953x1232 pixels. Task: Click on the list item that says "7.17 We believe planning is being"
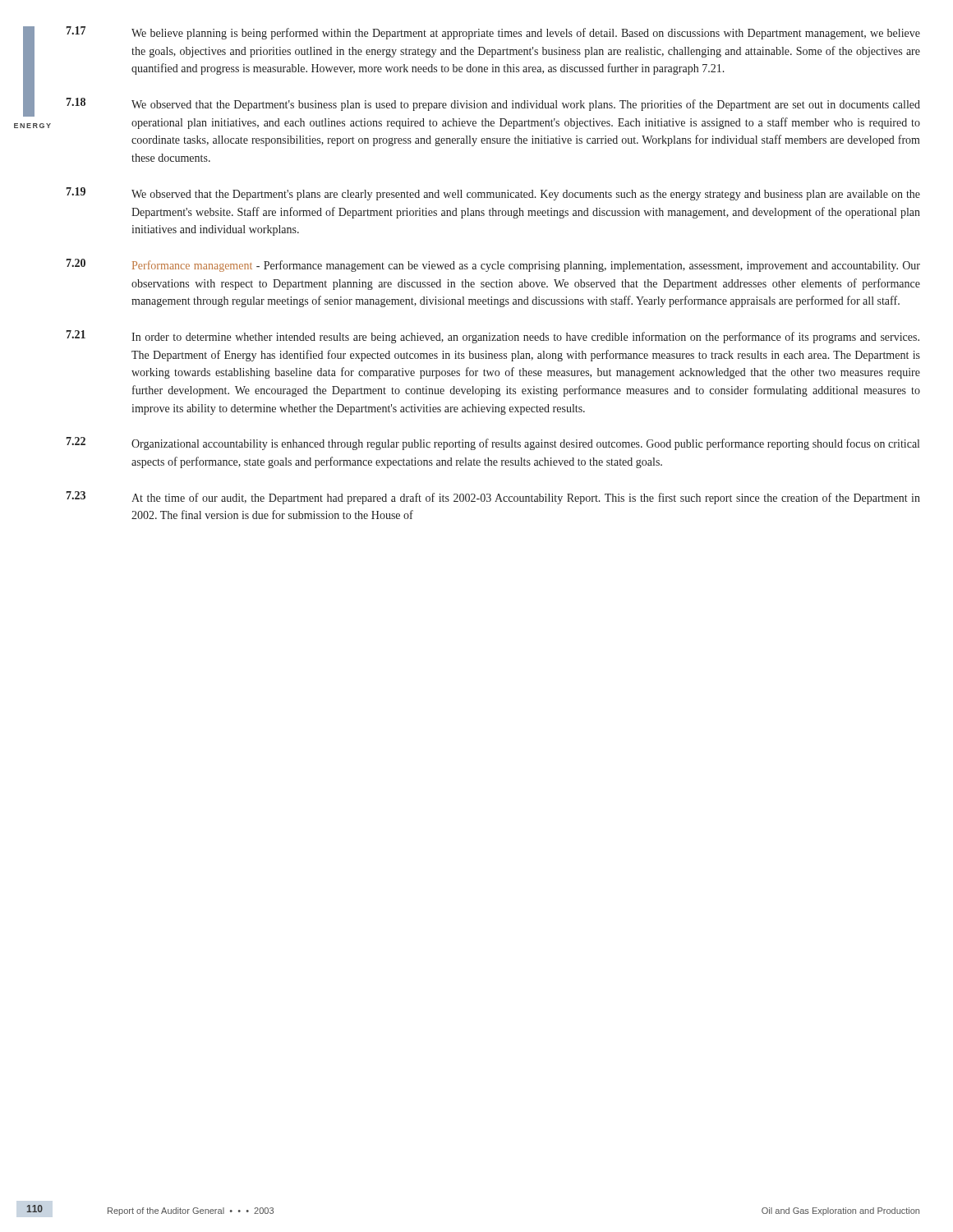[493, 51]
